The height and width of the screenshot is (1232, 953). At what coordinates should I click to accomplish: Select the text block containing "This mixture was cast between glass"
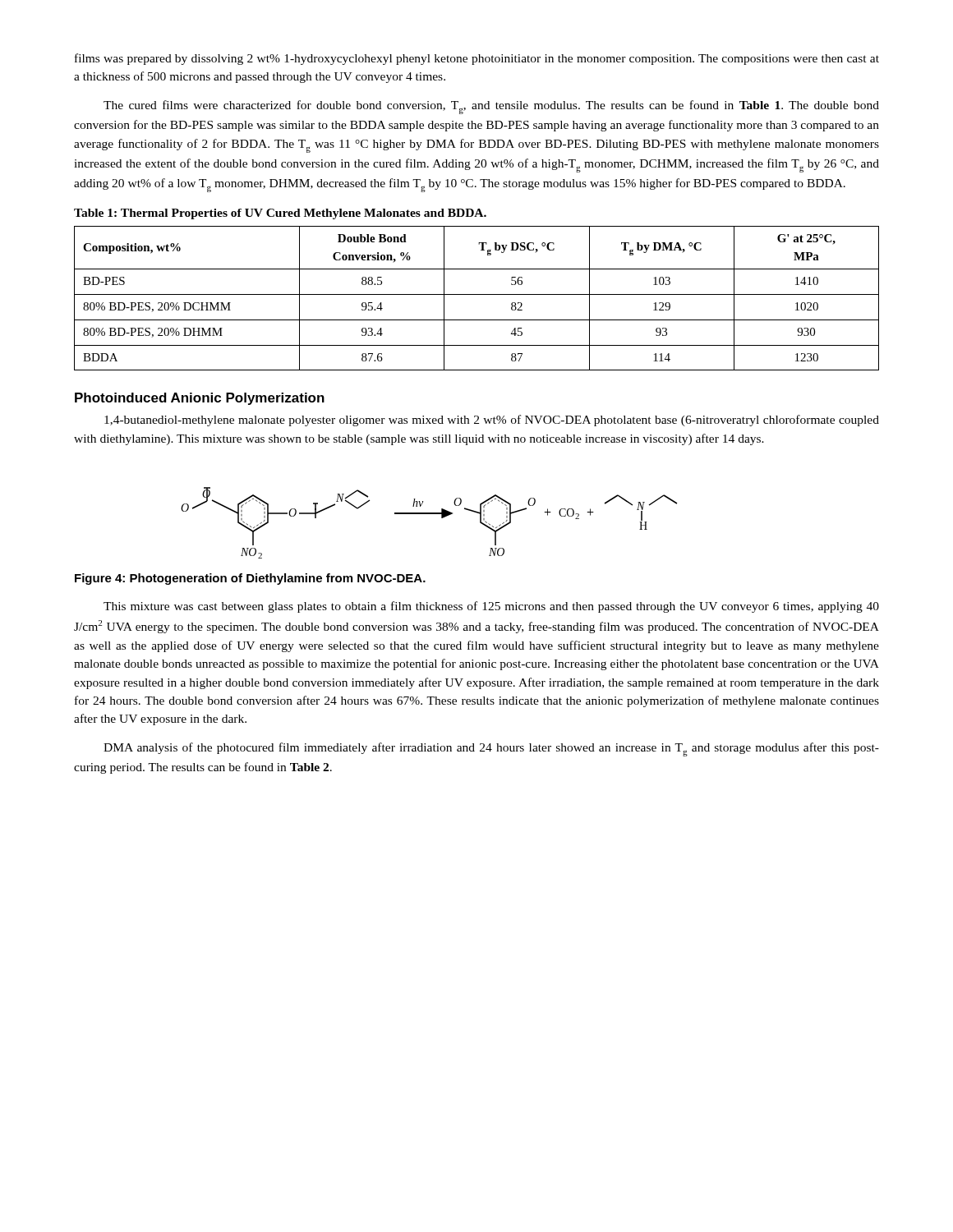[476, 663]
